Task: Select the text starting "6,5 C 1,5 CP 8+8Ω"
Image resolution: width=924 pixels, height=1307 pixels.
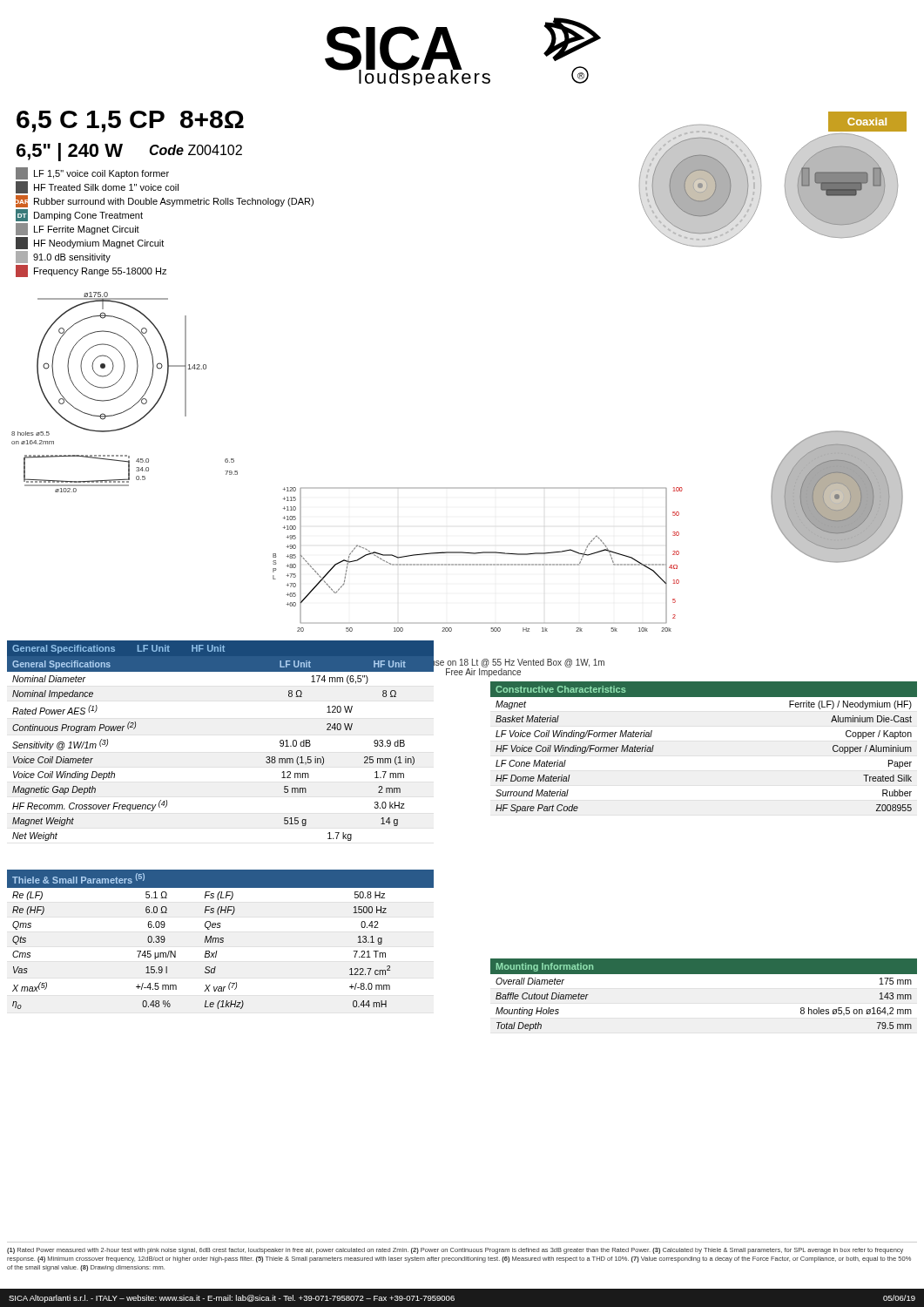Action: click(x=130, y=119)
